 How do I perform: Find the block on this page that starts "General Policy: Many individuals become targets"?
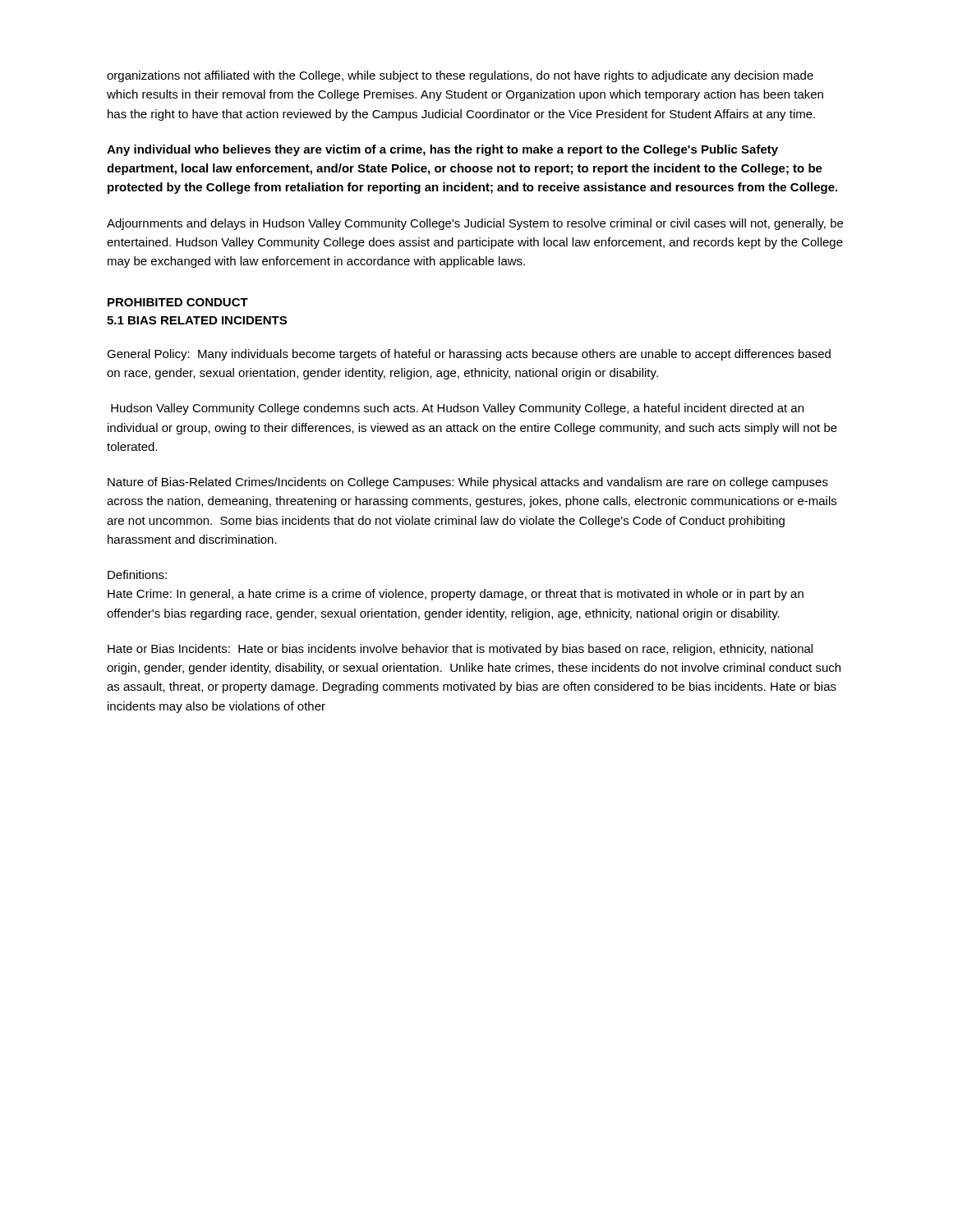click(469, 363)
